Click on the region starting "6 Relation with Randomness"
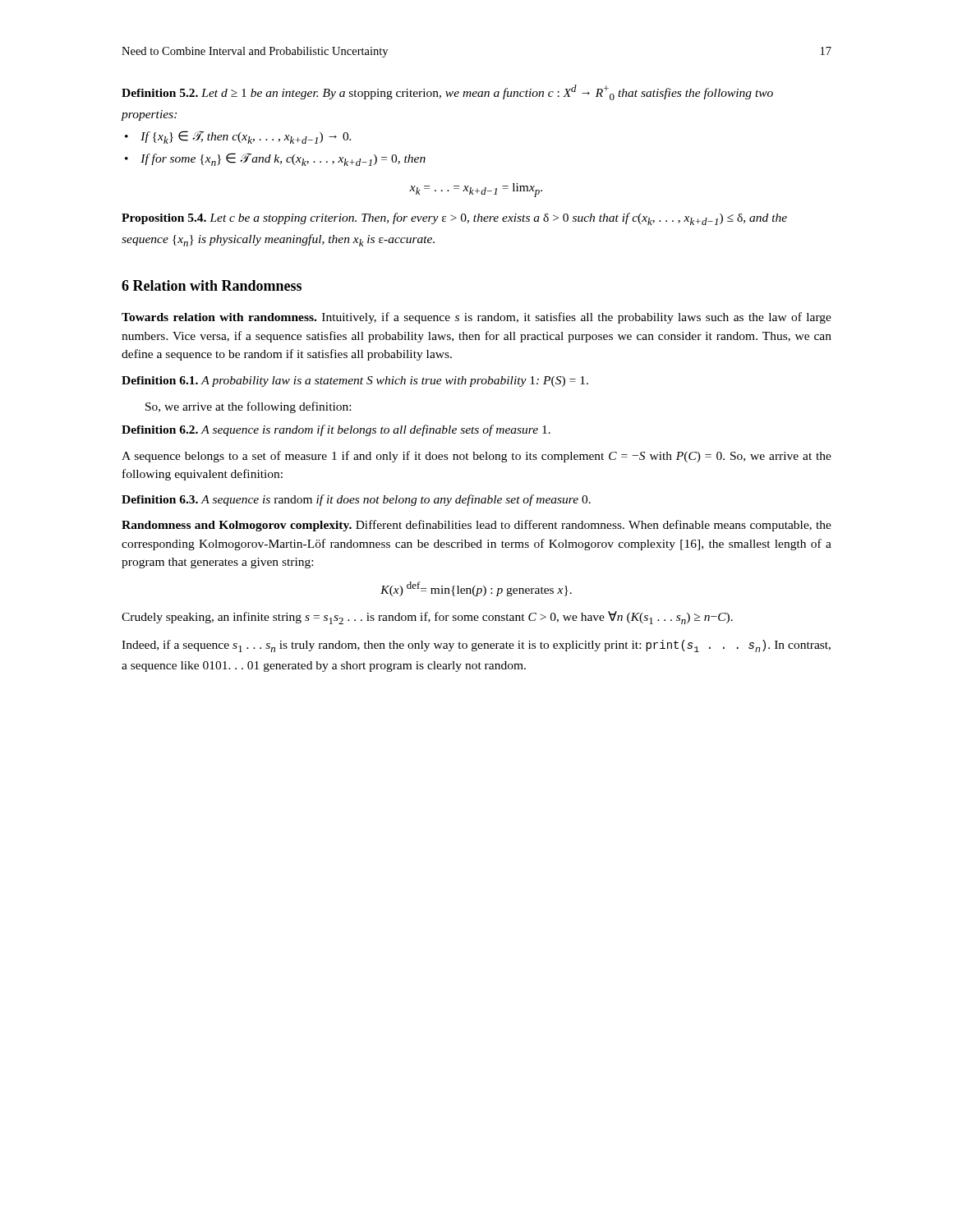 click(212, 285)
